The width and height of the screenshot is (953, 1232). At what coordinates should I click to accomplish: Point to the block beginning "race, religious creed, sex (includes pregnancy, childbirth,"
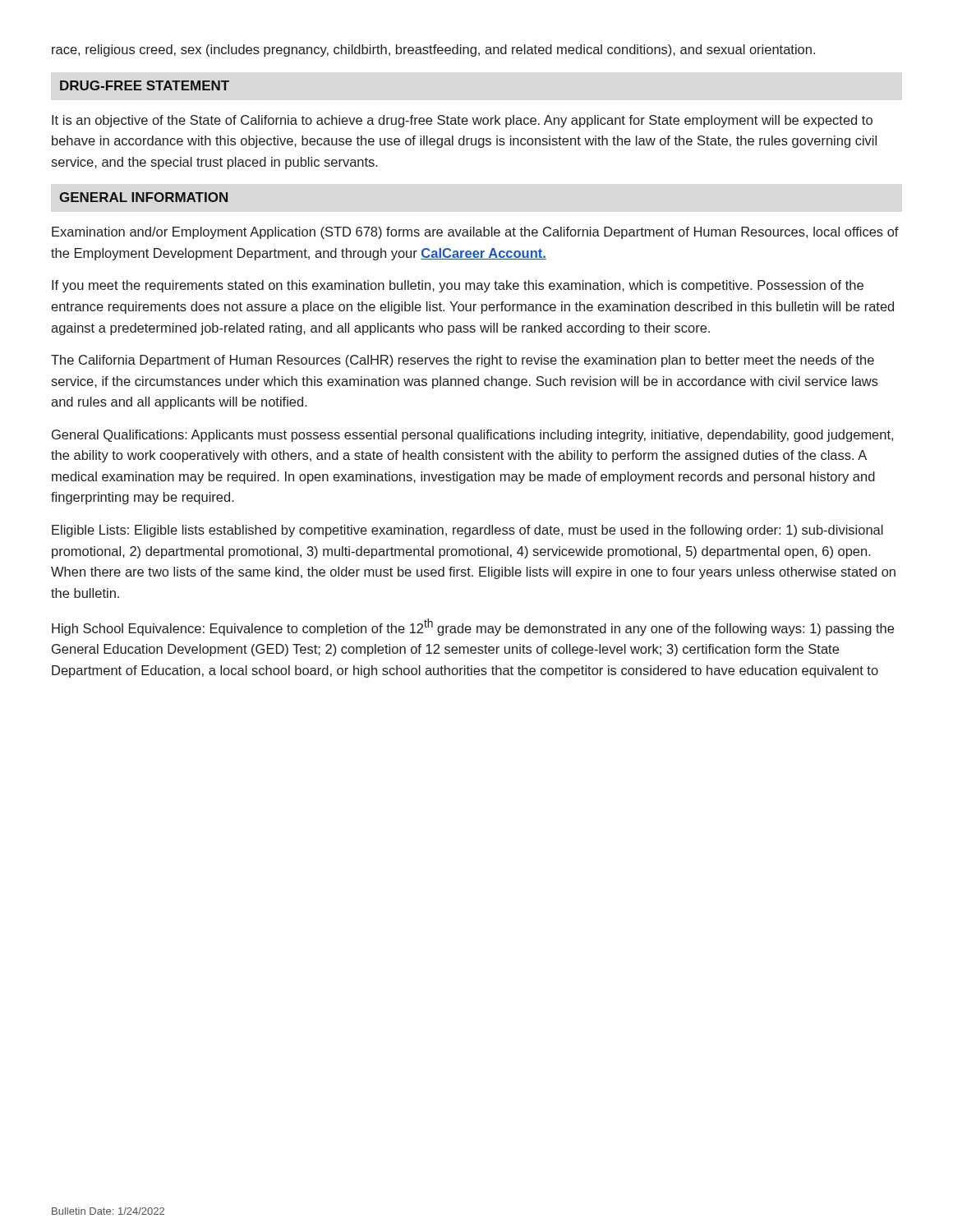click(x=434, y=49)
